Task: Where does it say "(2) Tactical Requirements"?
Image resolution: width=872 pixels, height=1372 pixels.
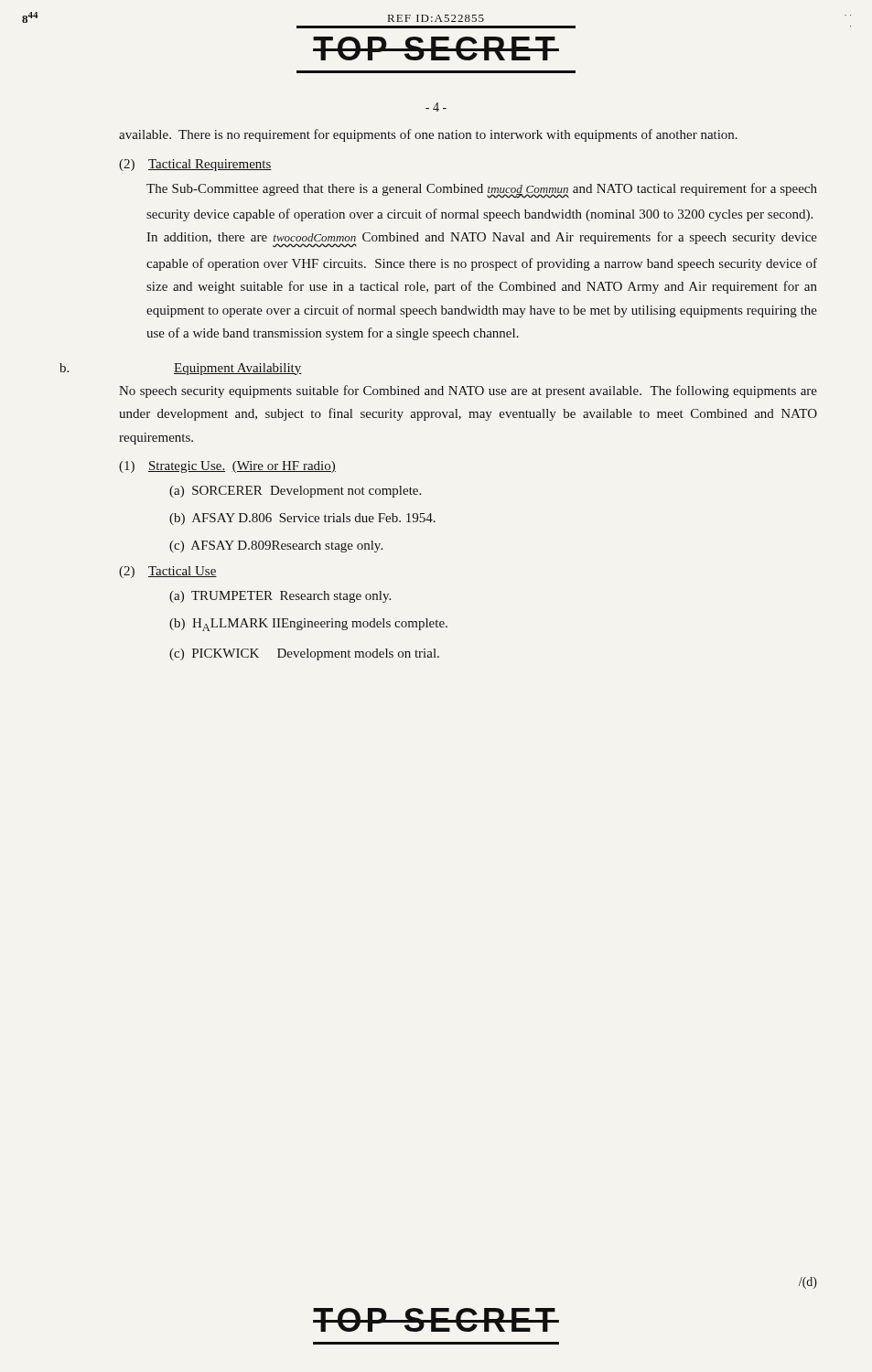Action: click(195, 164)
